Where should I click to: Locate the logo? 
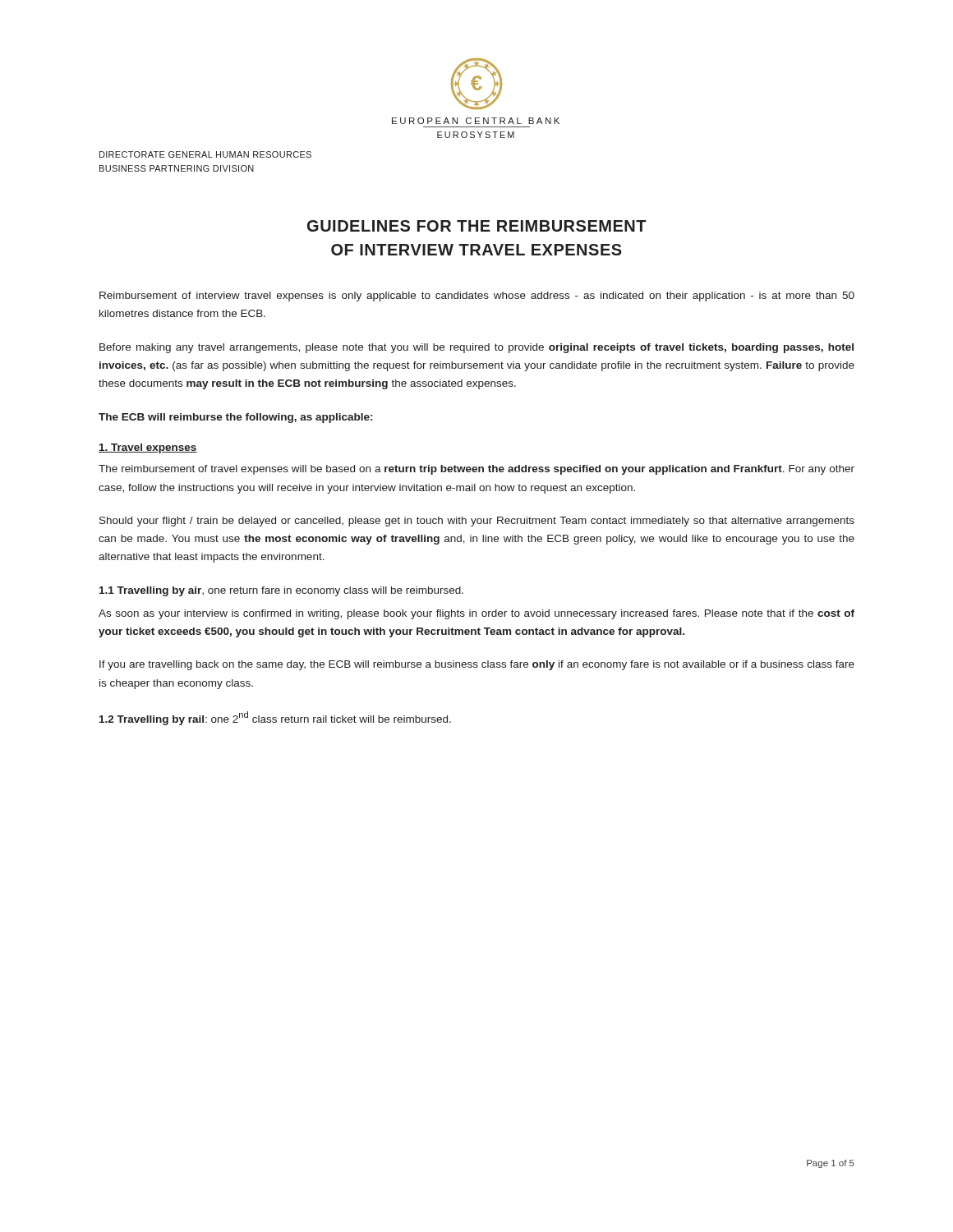click(476, 99)
